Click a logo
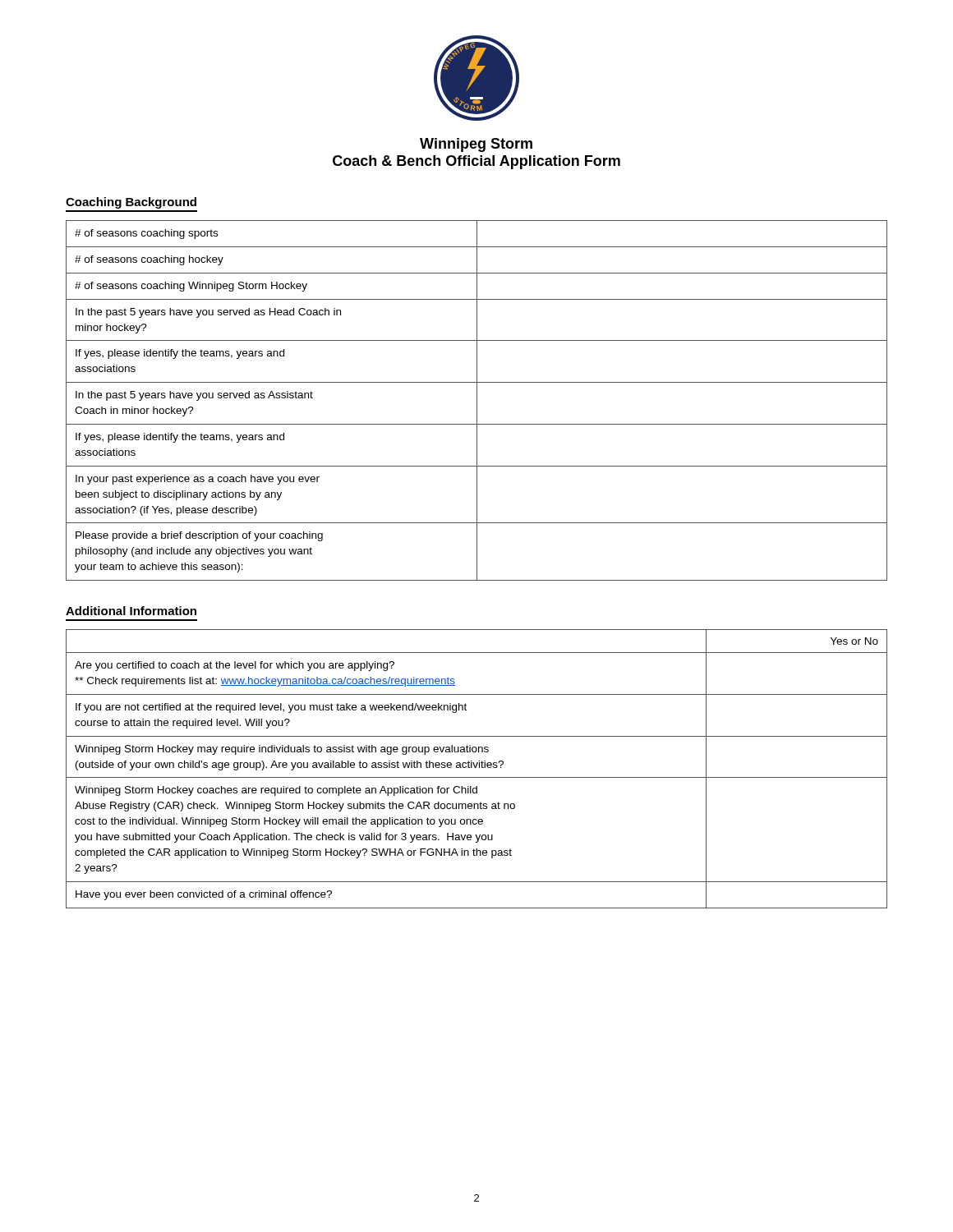This screenshot has width=953, height=1232. (x=476, y=79)
